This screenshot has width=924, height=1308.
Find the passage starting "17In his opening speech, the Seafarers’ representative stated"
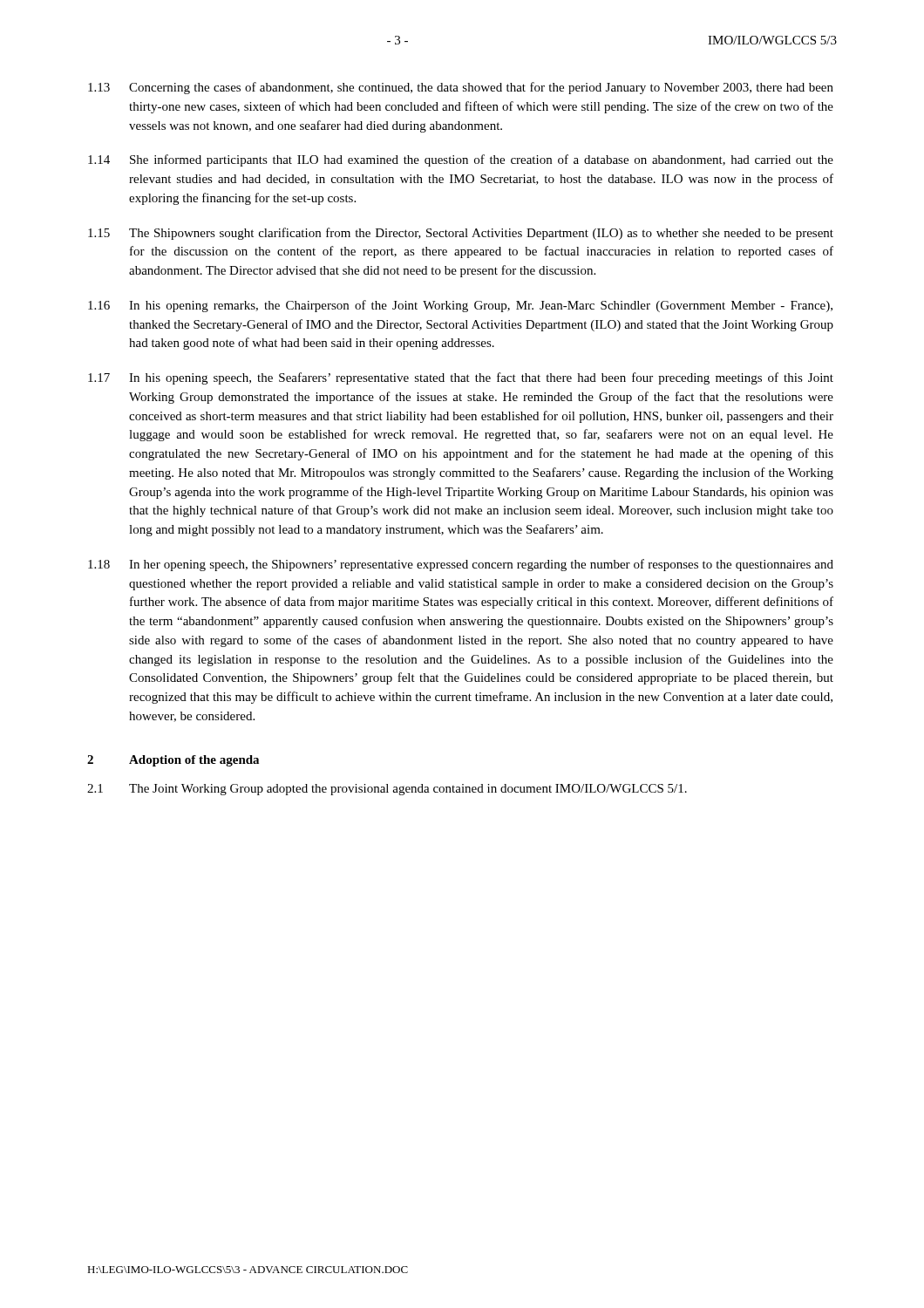[x=460, y=454]
